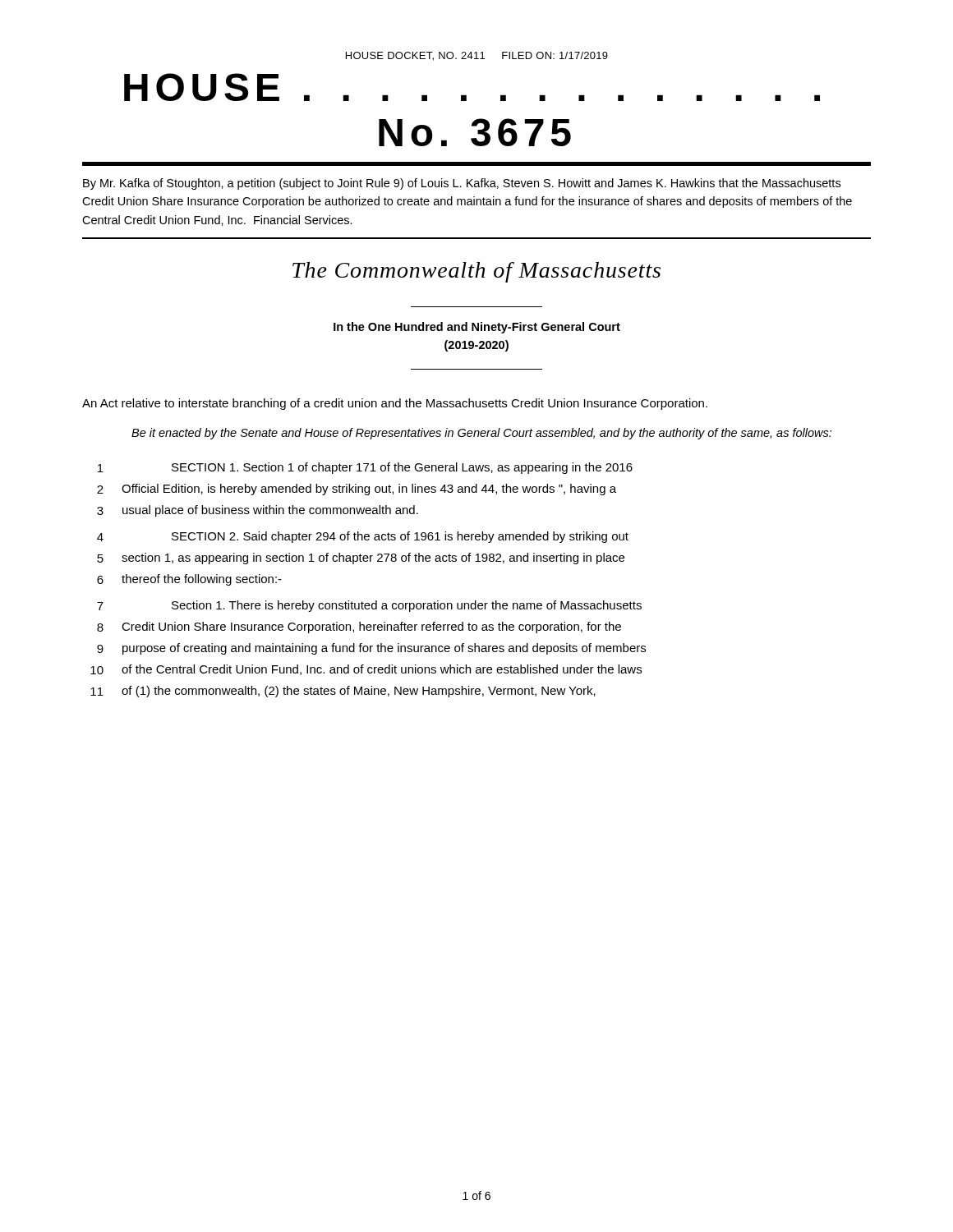Select the text block with the text "By Mr. Kafka of Stoughton,"

pyautogui.click(x=467, y=202)
